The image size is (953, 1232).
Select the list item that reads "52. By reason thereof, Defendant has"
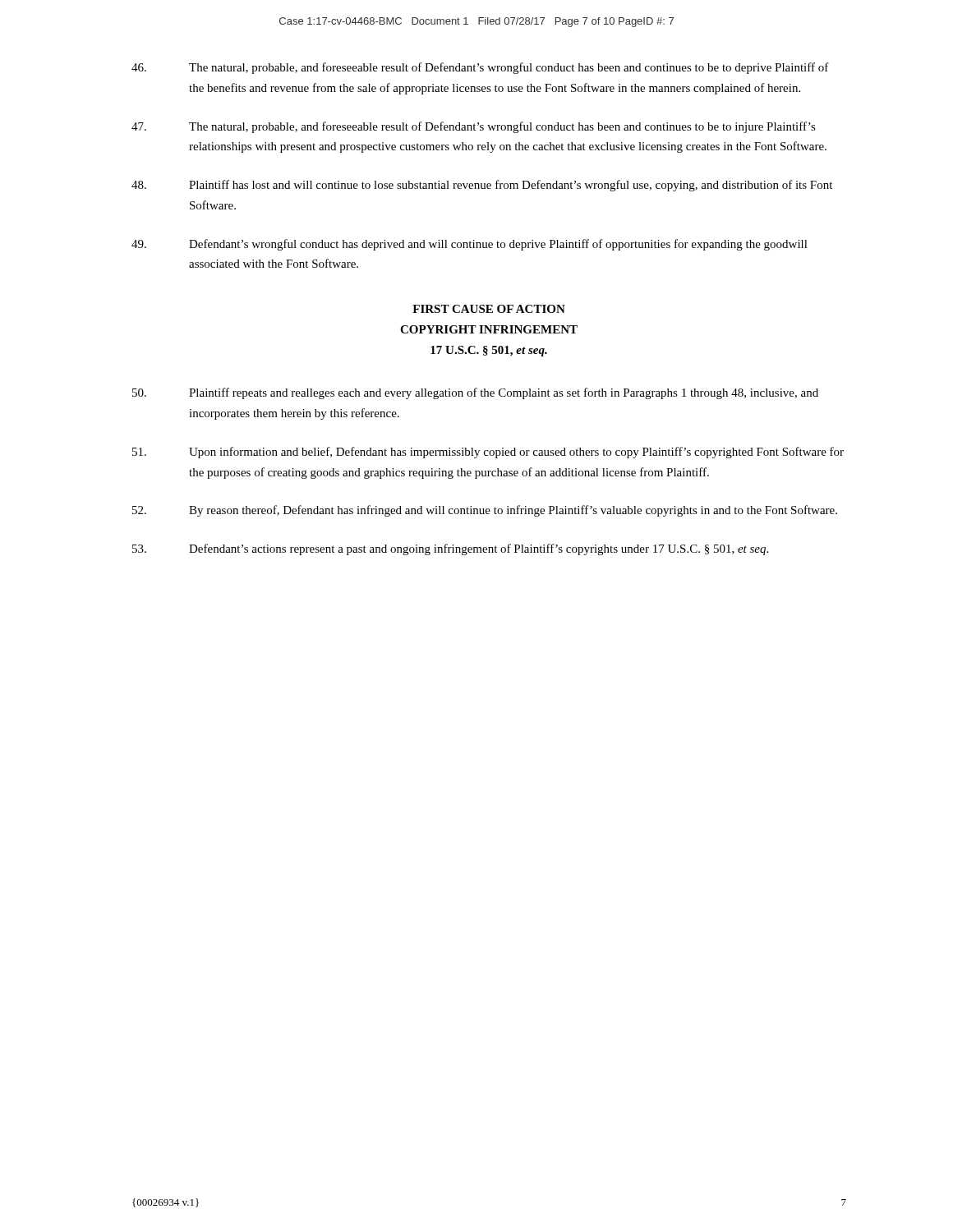[x=489, y=511]
